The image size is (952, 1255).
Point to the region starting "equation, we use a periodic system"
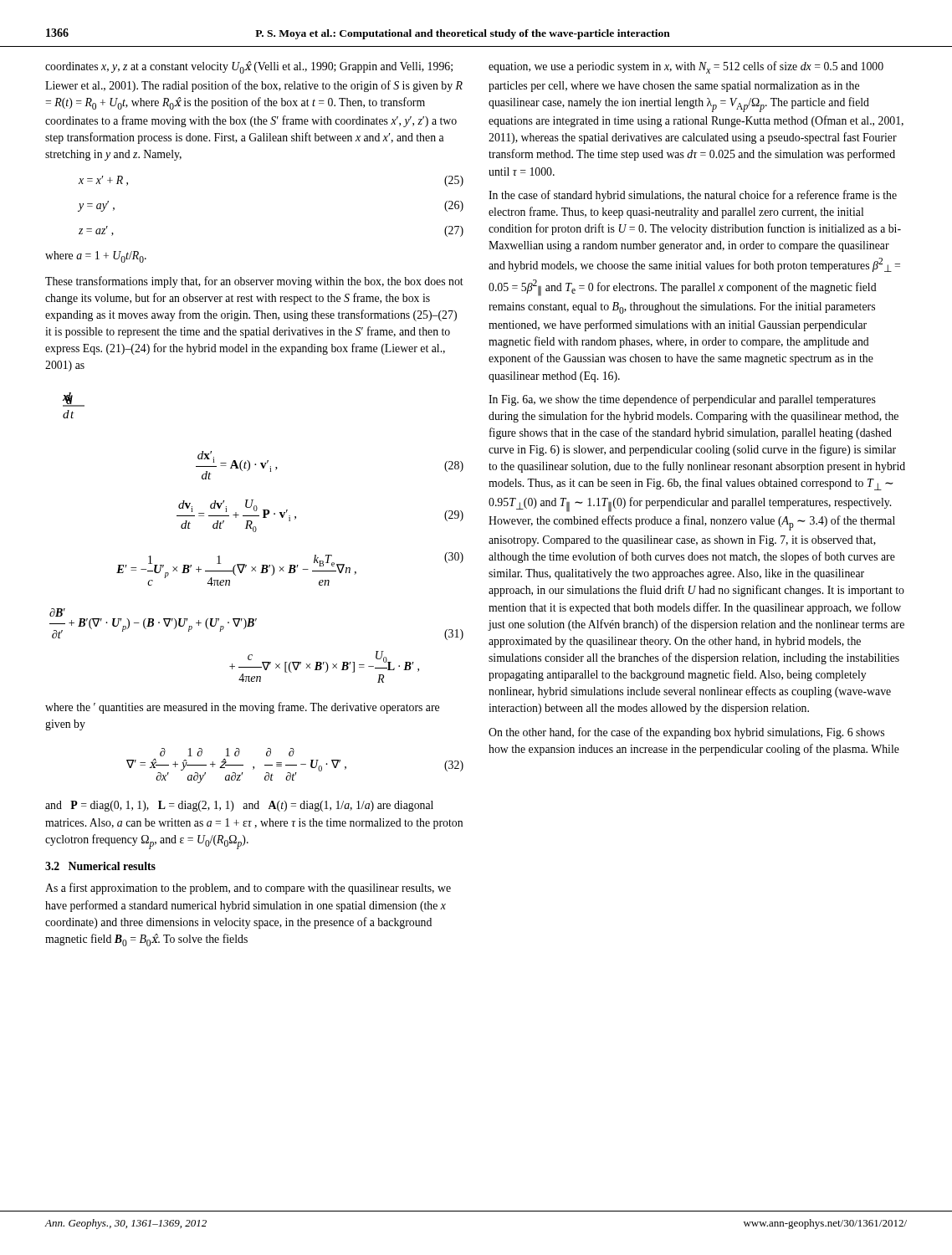tap(698, 408)
